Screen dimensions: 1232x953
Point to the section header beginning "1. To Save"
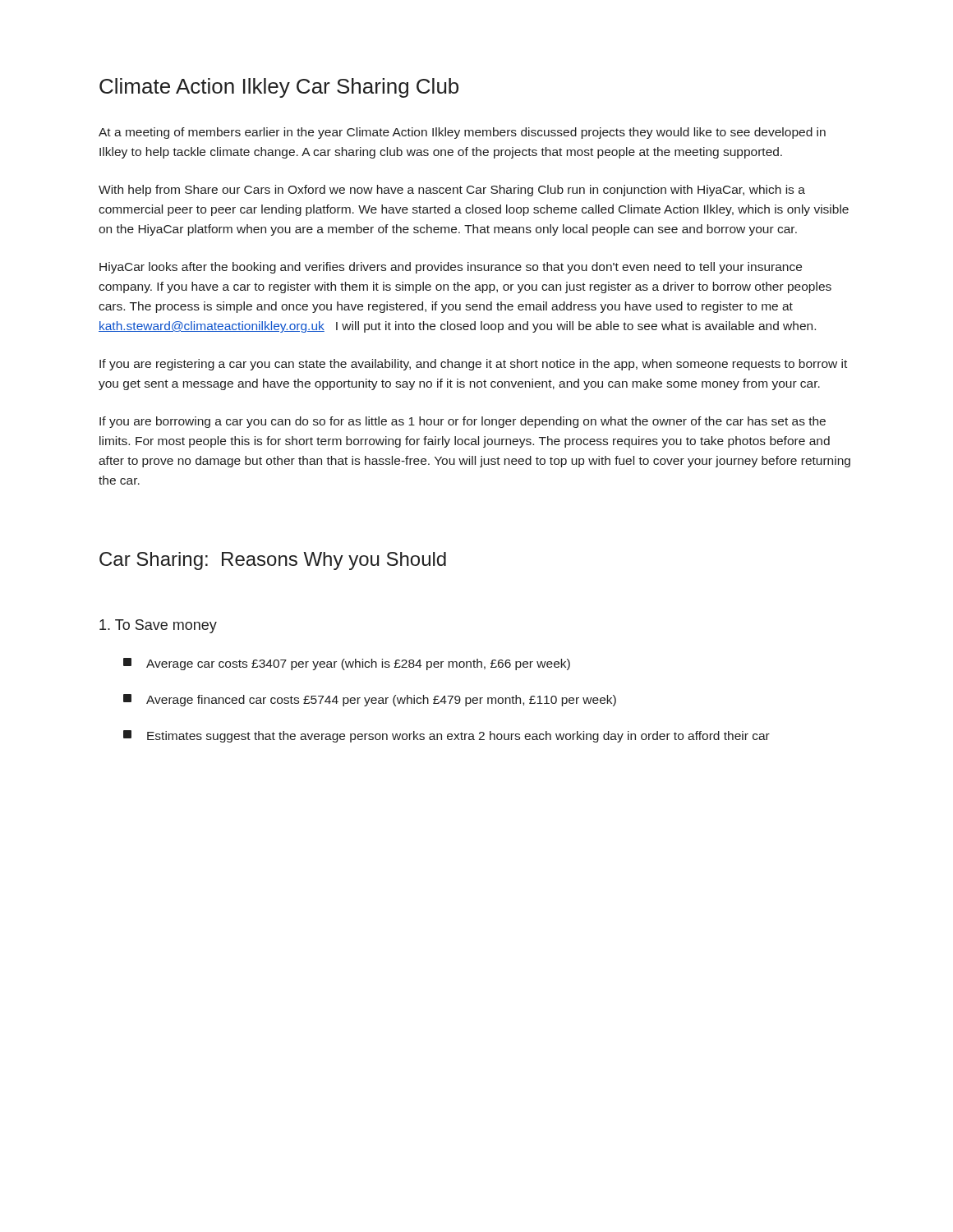tap(158, 625)
